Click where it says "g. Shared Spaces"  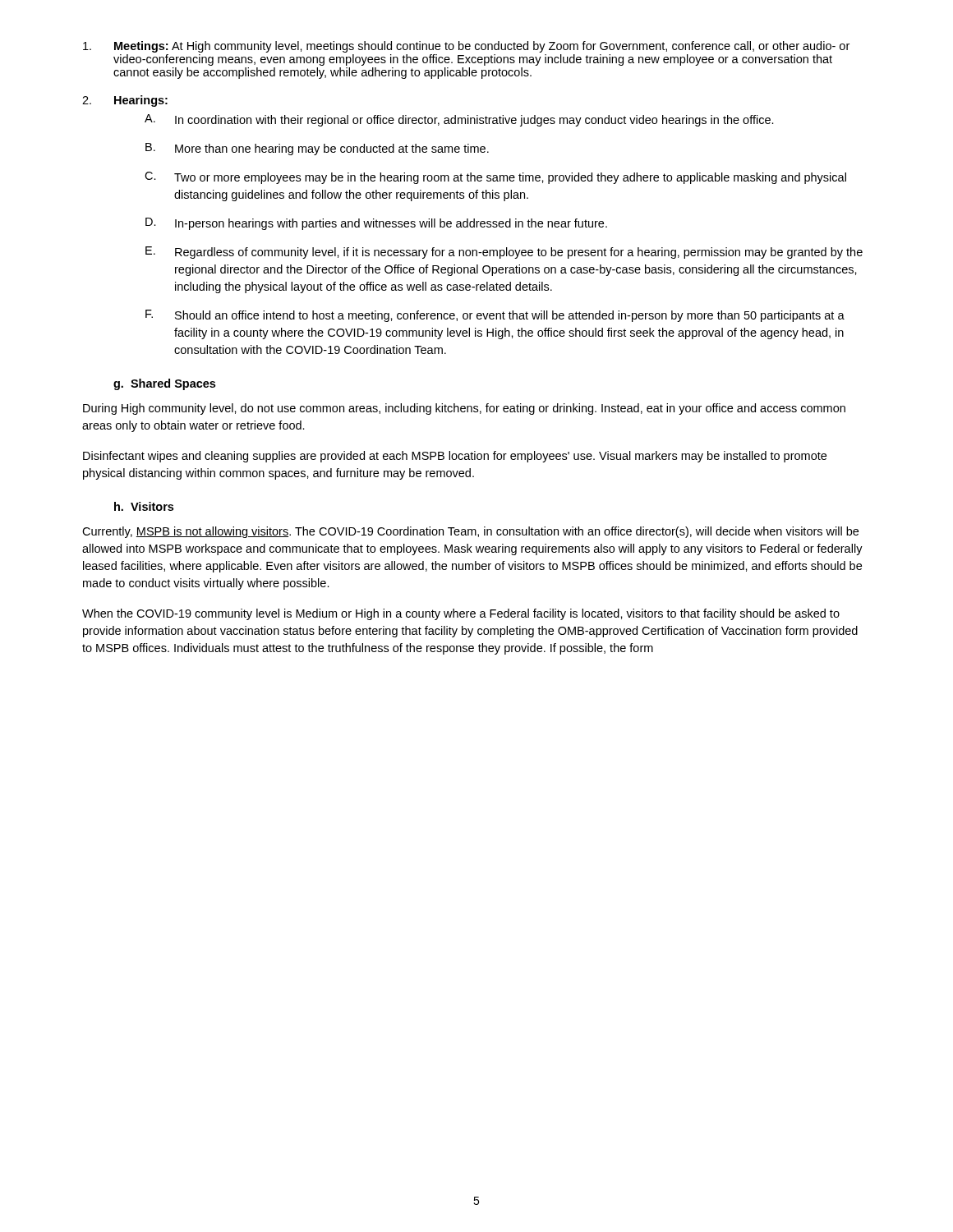tap(165, 384)
